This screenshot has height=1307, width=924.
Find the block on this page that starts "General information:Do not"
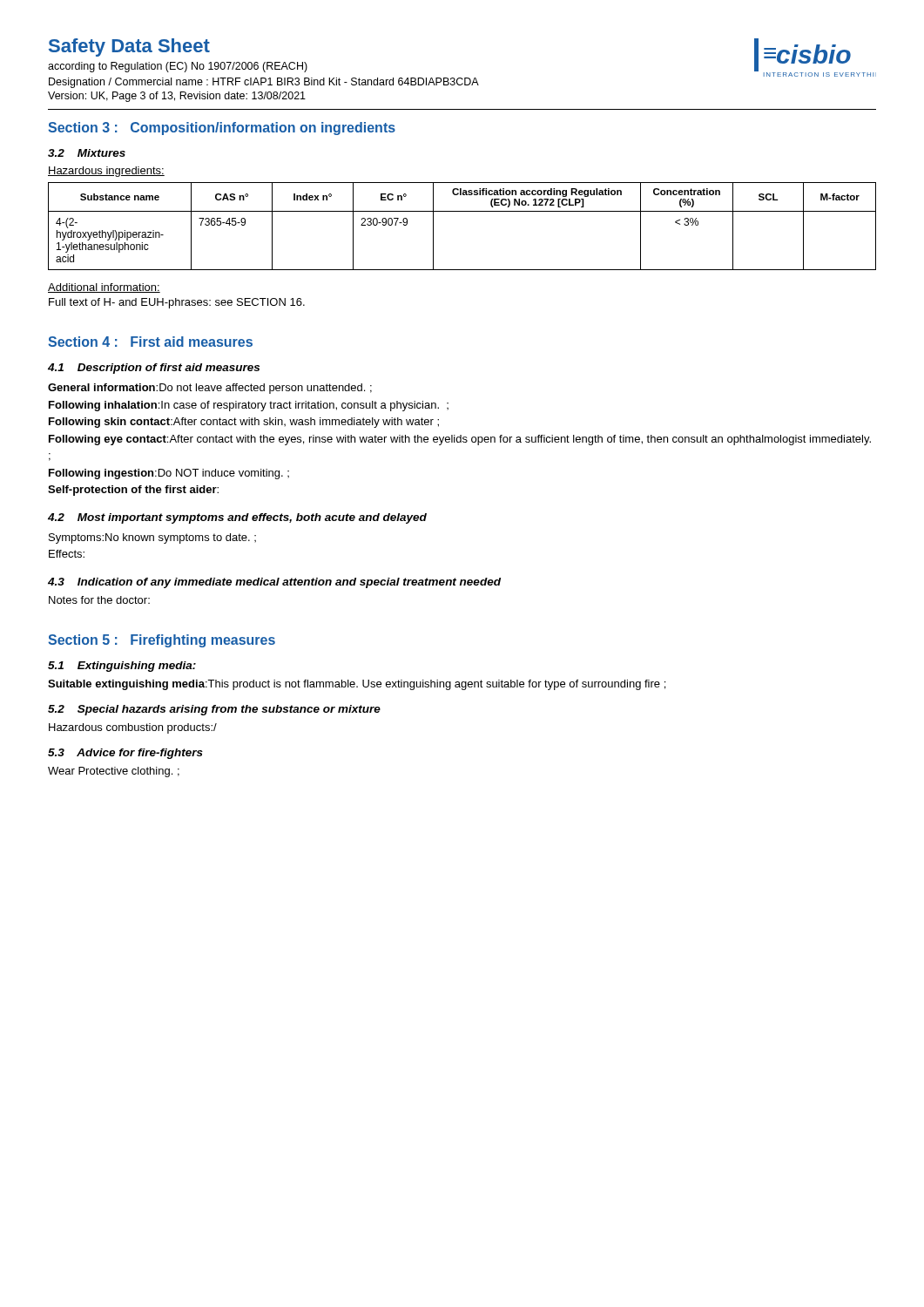pyautogui.click(x=460, y=438)
